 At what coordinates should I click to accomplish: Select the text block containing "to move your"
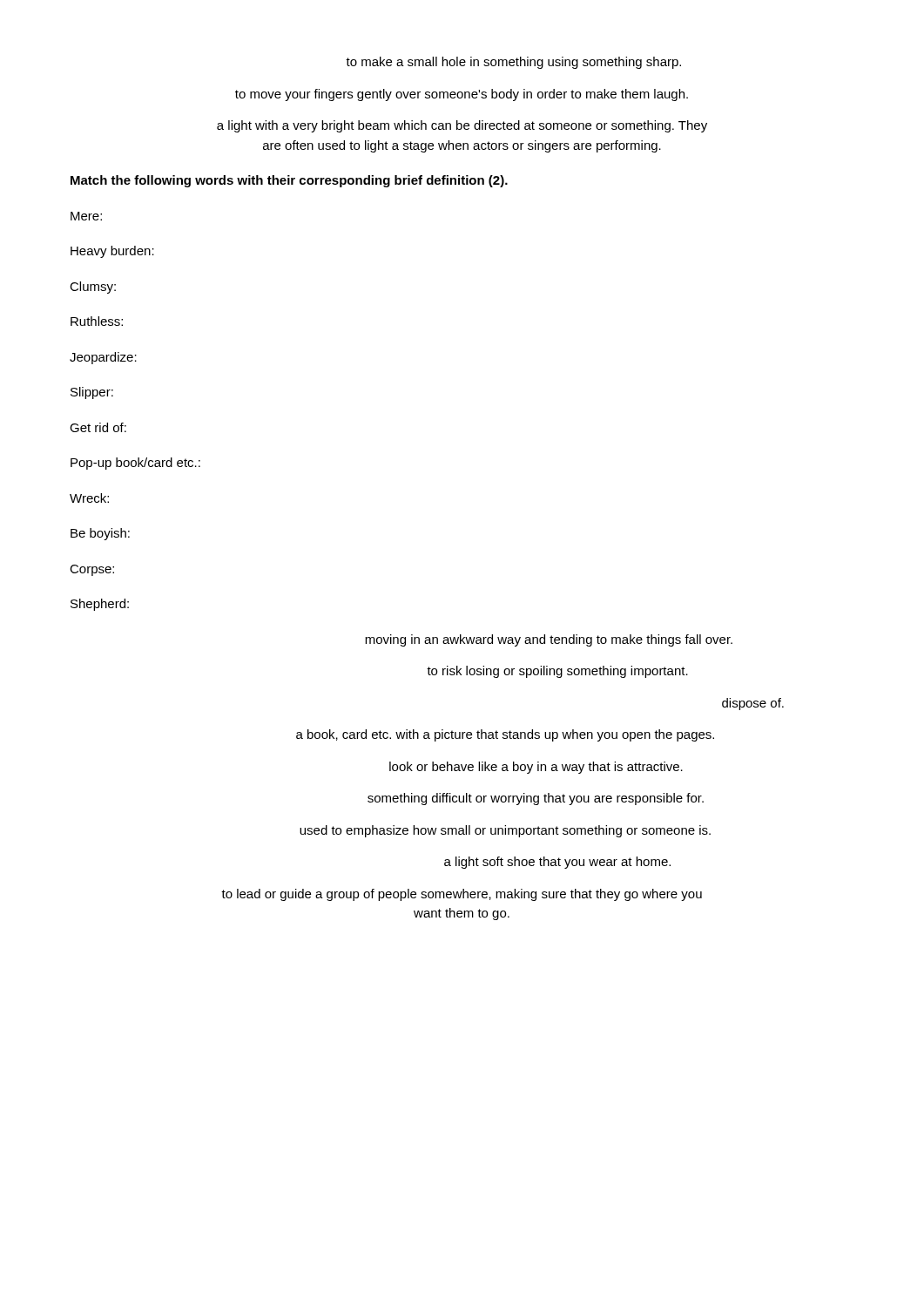pos(462,93)
